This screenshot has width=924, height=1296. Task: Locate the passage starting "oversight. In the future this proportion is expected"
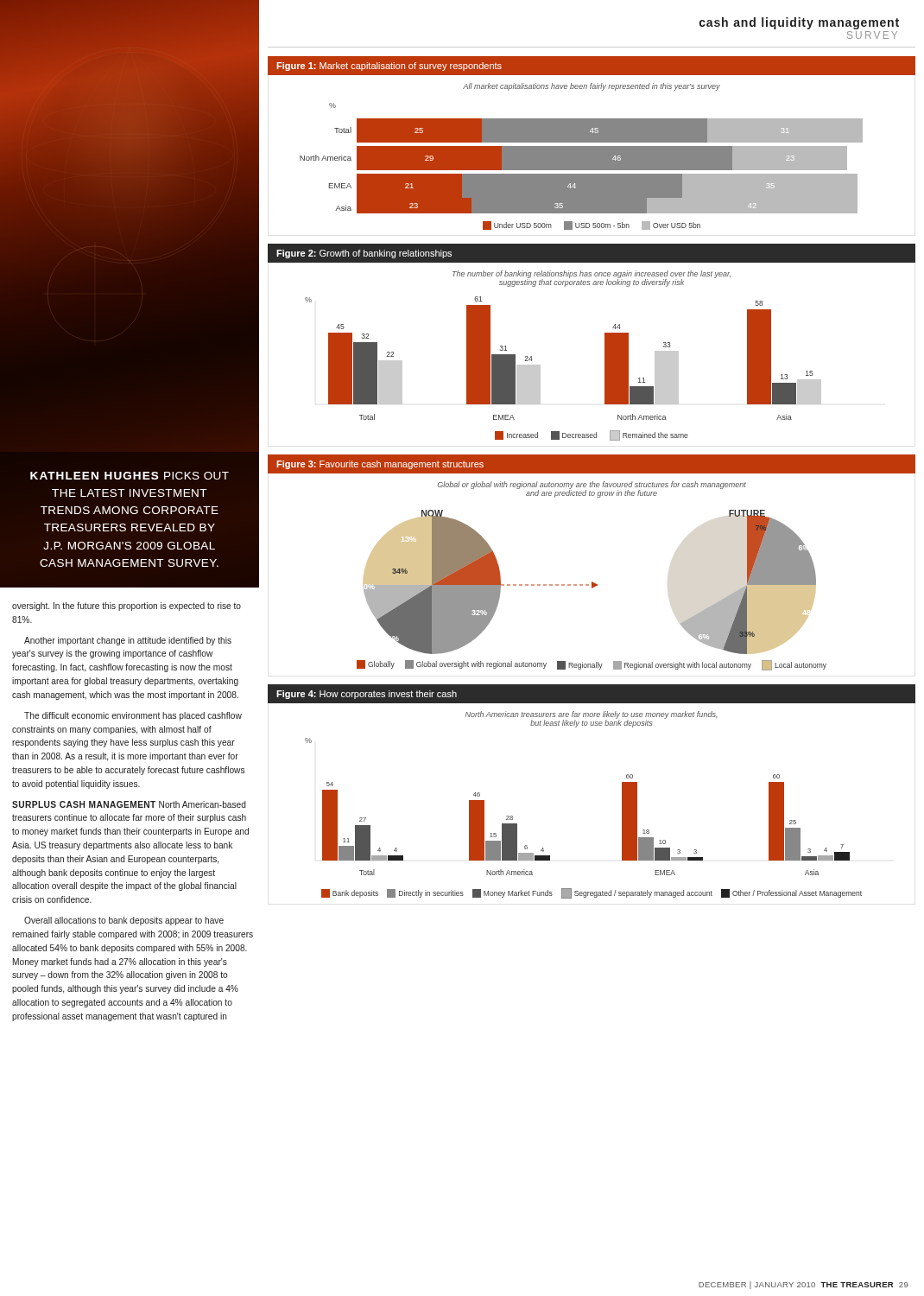[133, 812]
